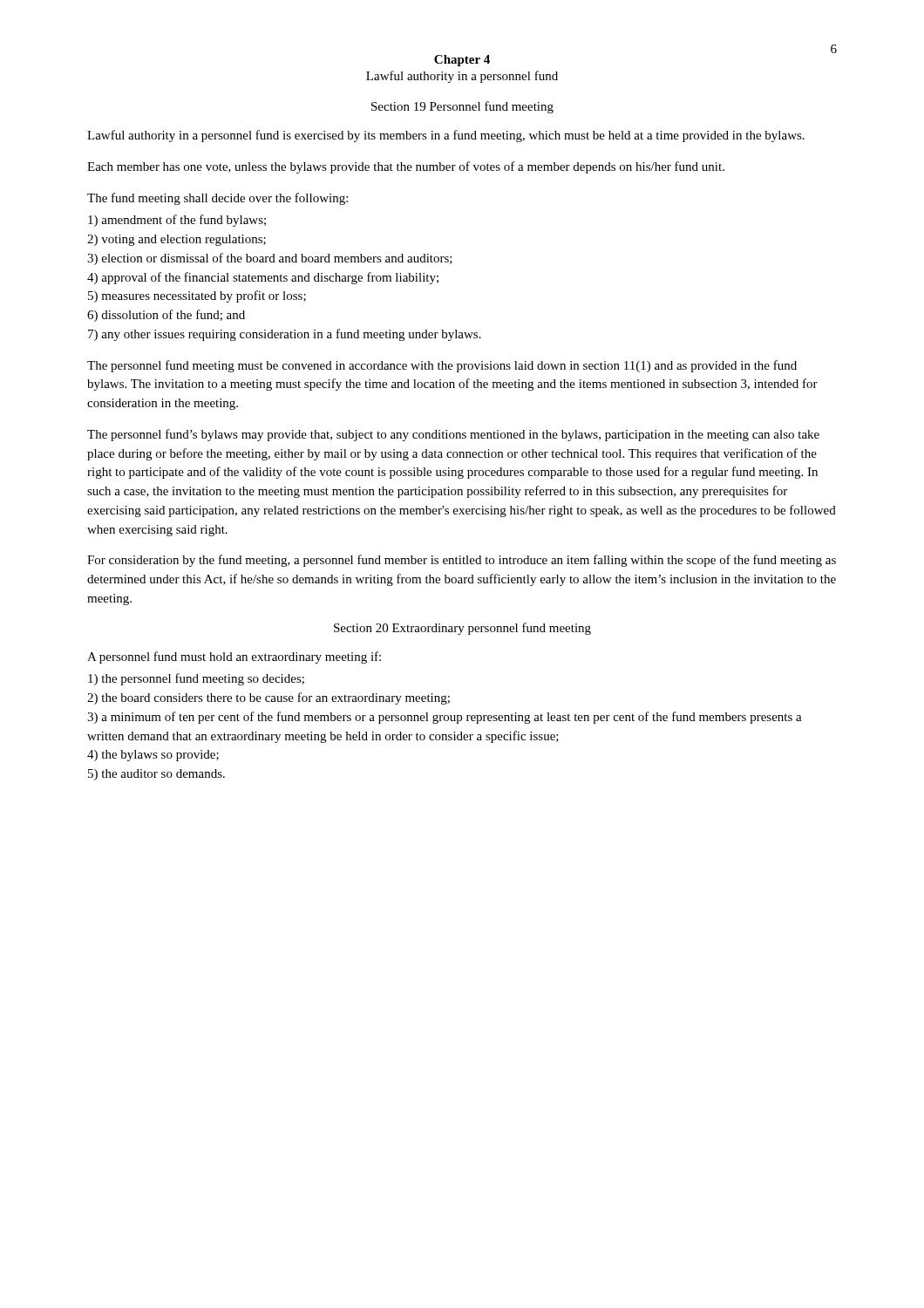Find the text block that reads "Lawful authority in a personnel fund is"
Image resolution: width=924 pixels, height=1308 pixels.
point(446,135)
